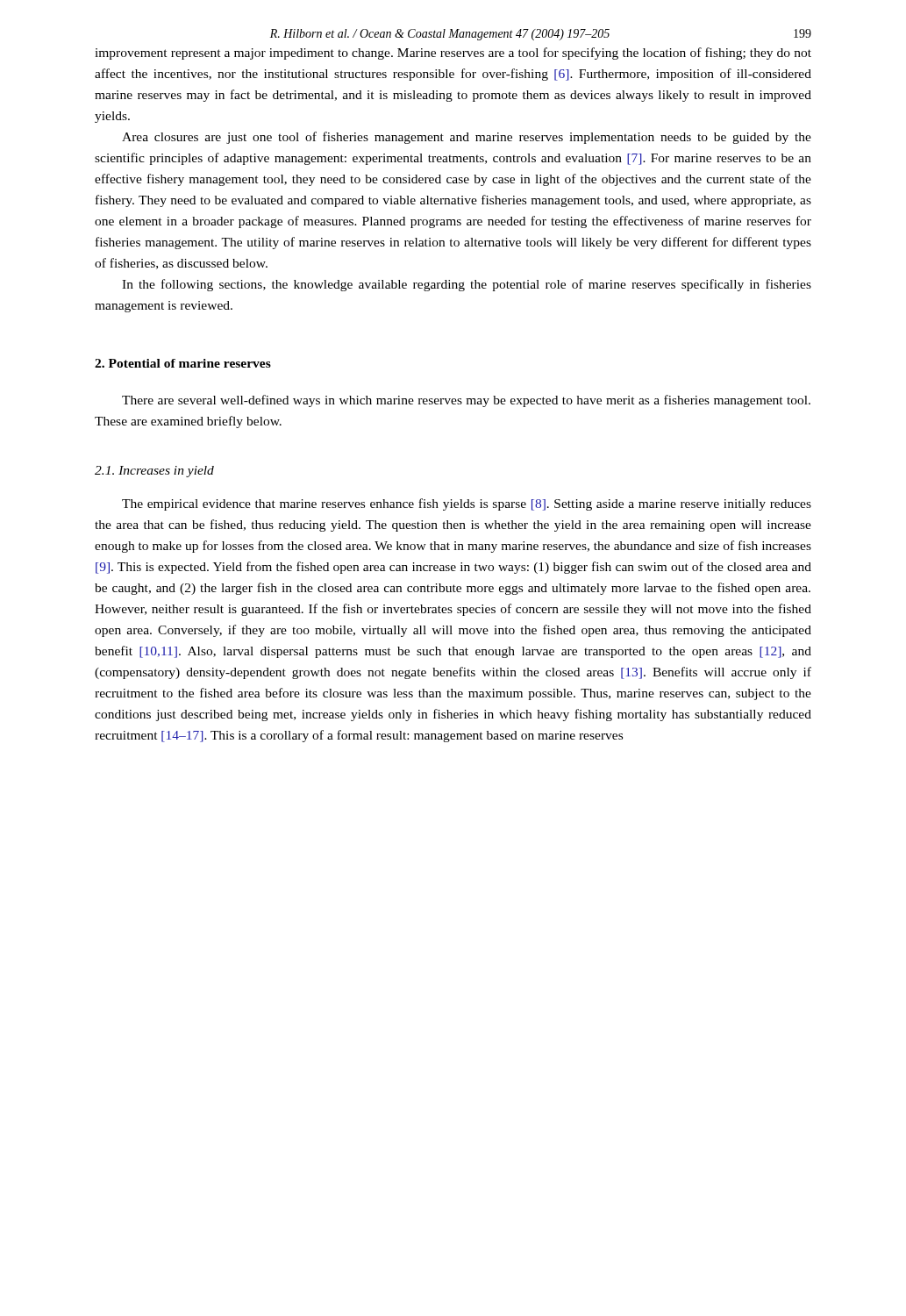Locate the text block that says "Area closures are just one tool of fisheries"

coord(453,200)
